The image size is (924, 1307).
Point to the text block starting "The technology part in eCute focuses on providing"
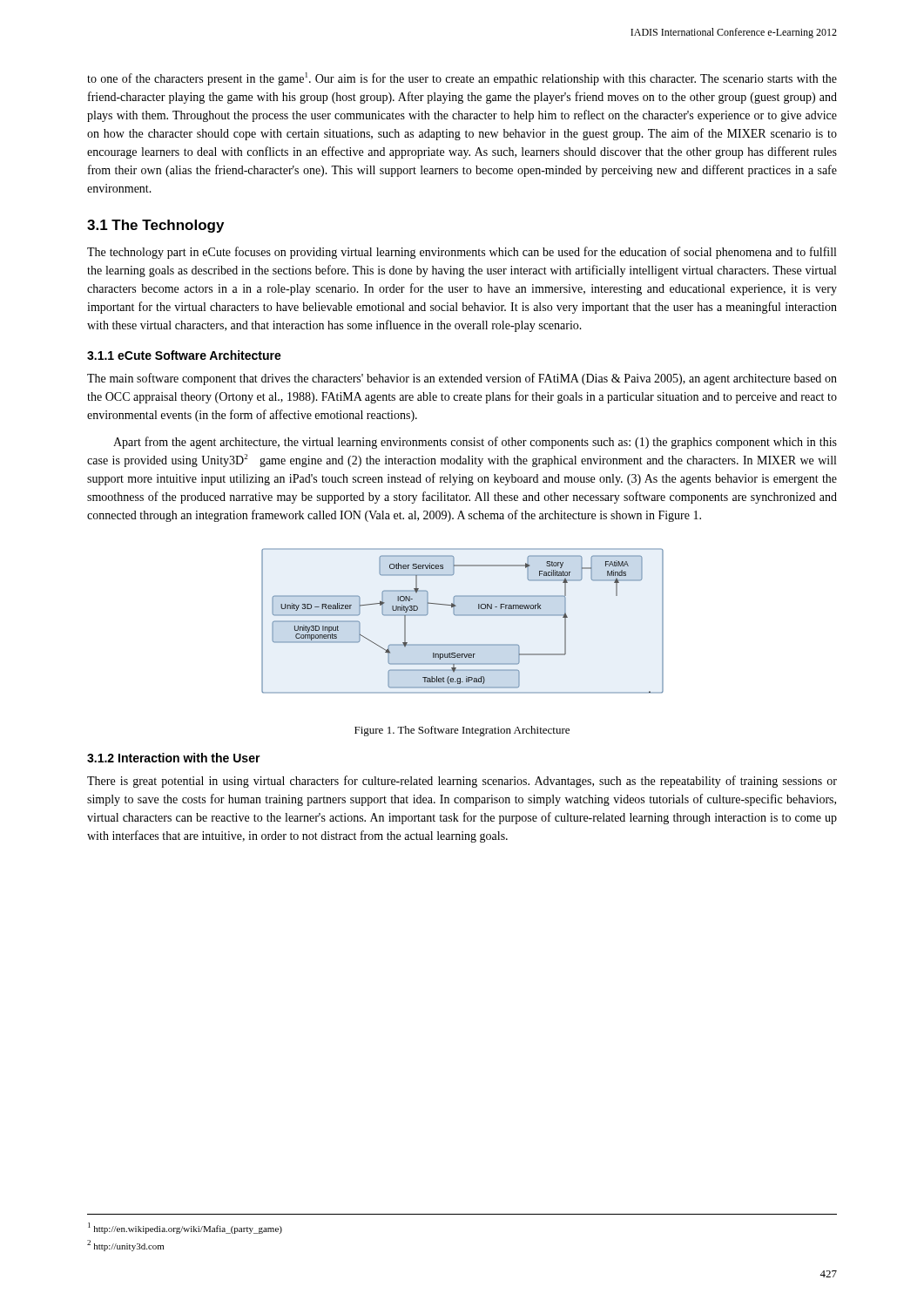[462, 289]
